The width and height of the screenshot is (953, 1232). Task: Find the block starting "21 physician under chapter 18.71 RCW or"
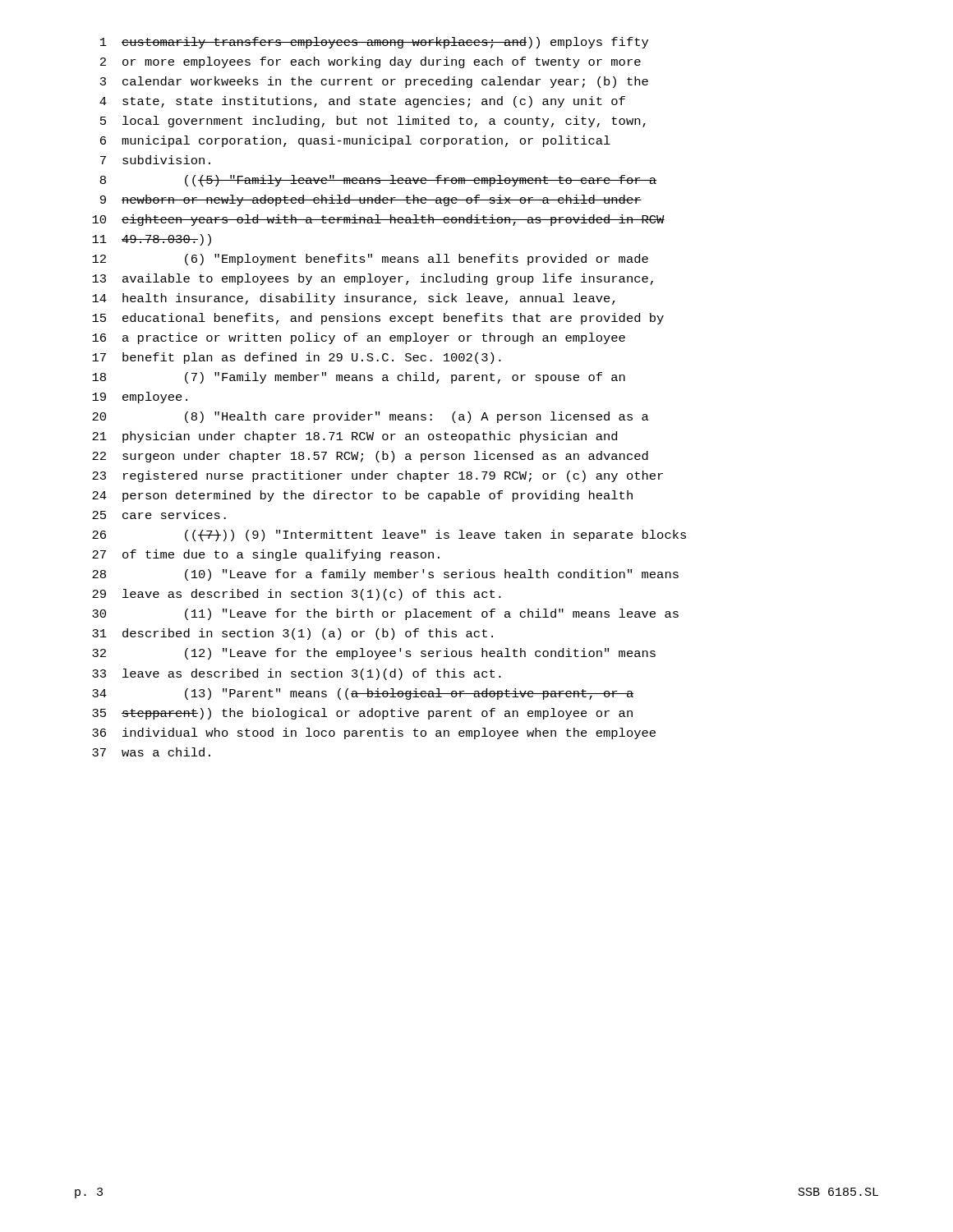[346, 437]
